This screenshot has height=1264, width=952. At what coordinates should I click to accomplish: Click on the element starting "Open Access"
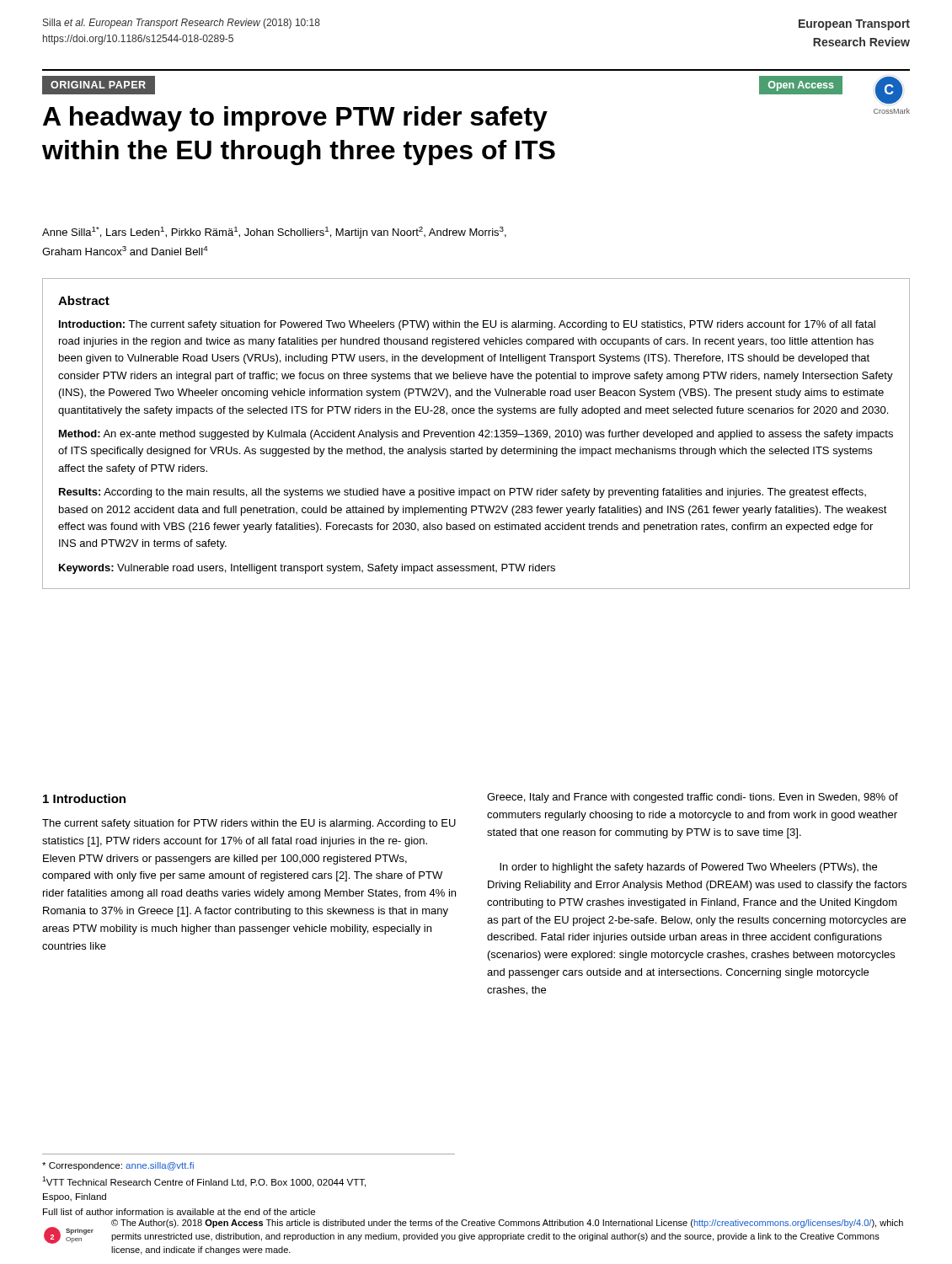coord(801,85)
